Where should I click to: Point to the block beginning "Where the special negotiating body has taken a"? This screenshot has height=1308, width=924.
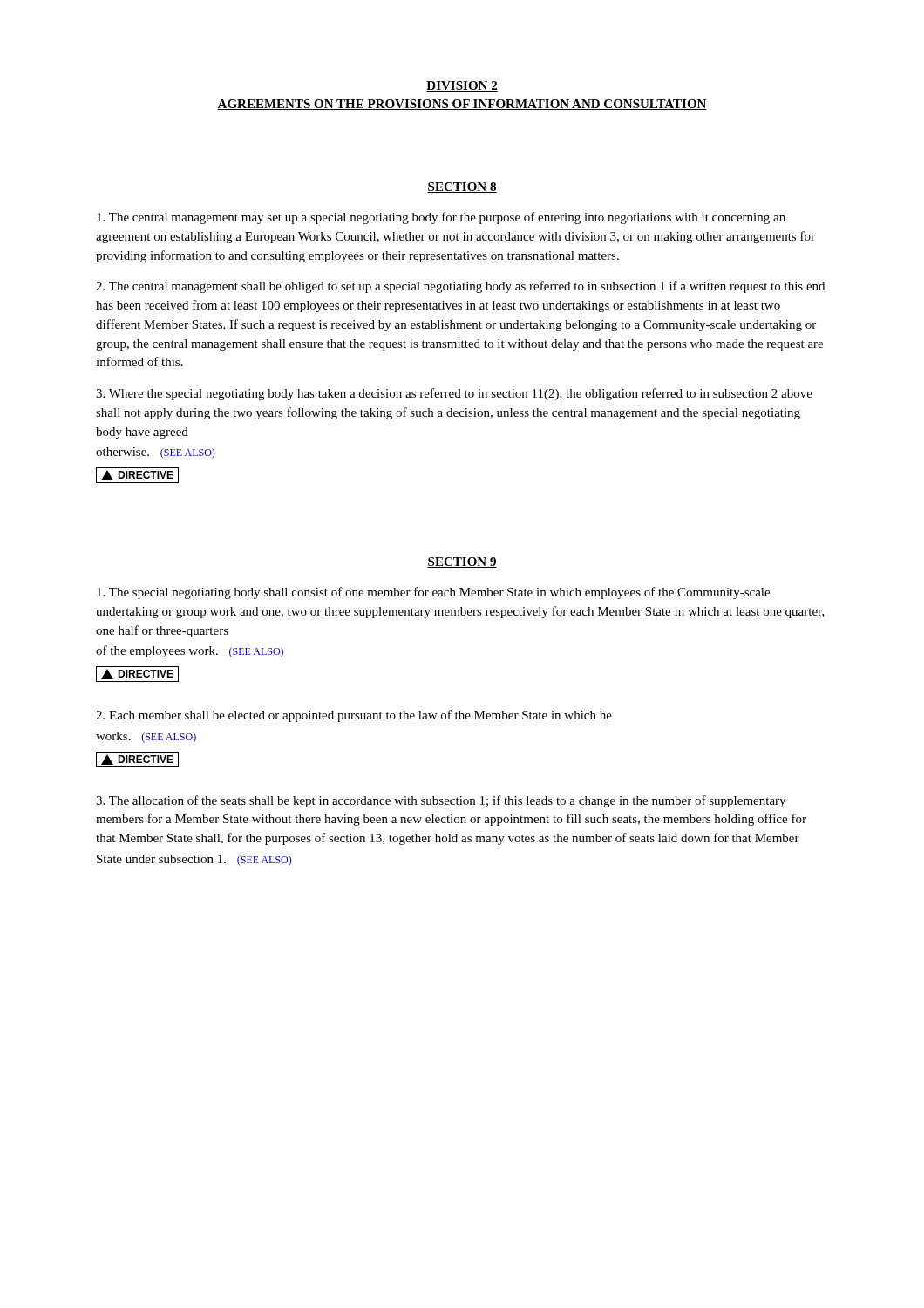click(x=454, y=412)
